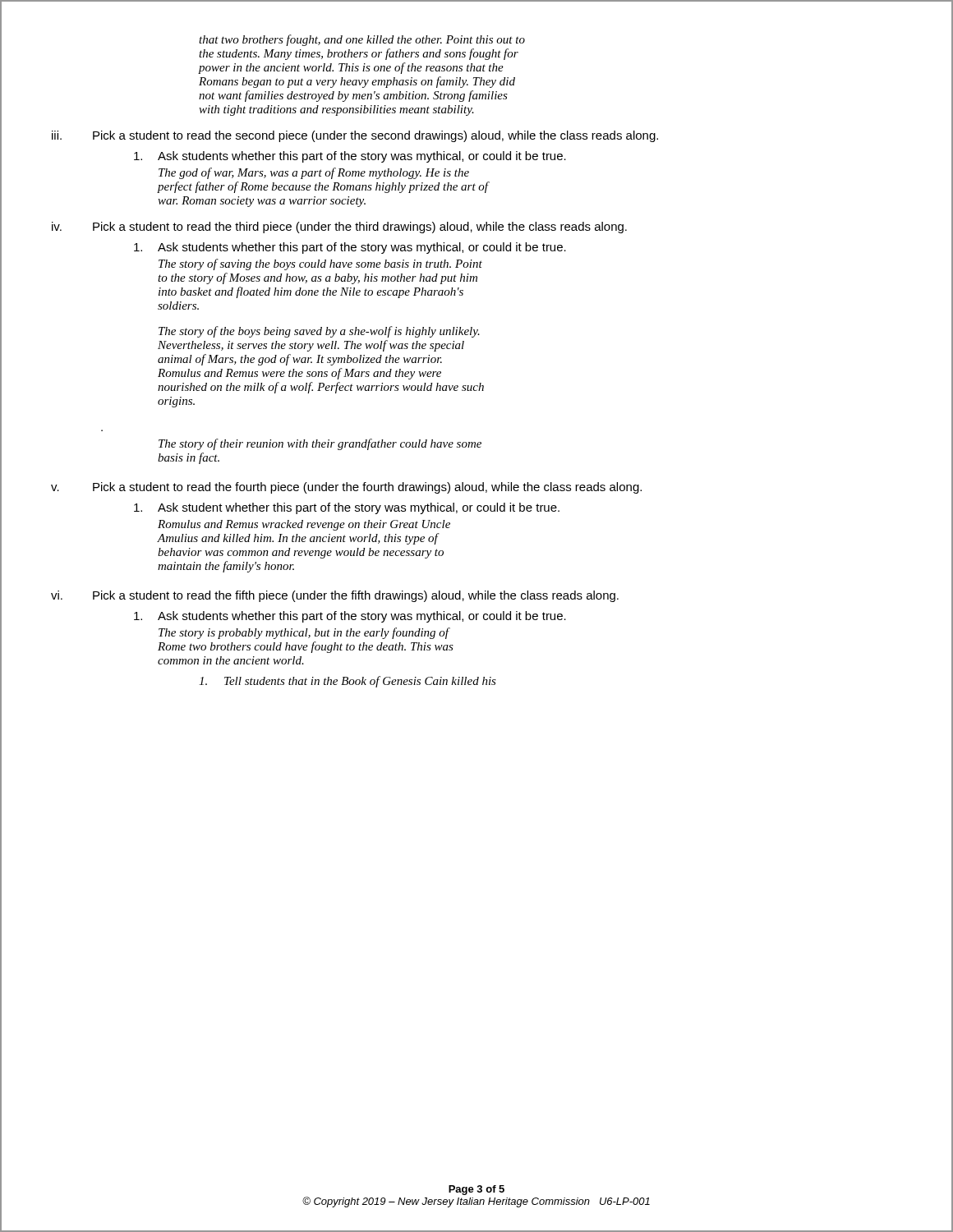
Task: Point to the passage starting "v. Pick a student to read"
Action: (476, 487)
